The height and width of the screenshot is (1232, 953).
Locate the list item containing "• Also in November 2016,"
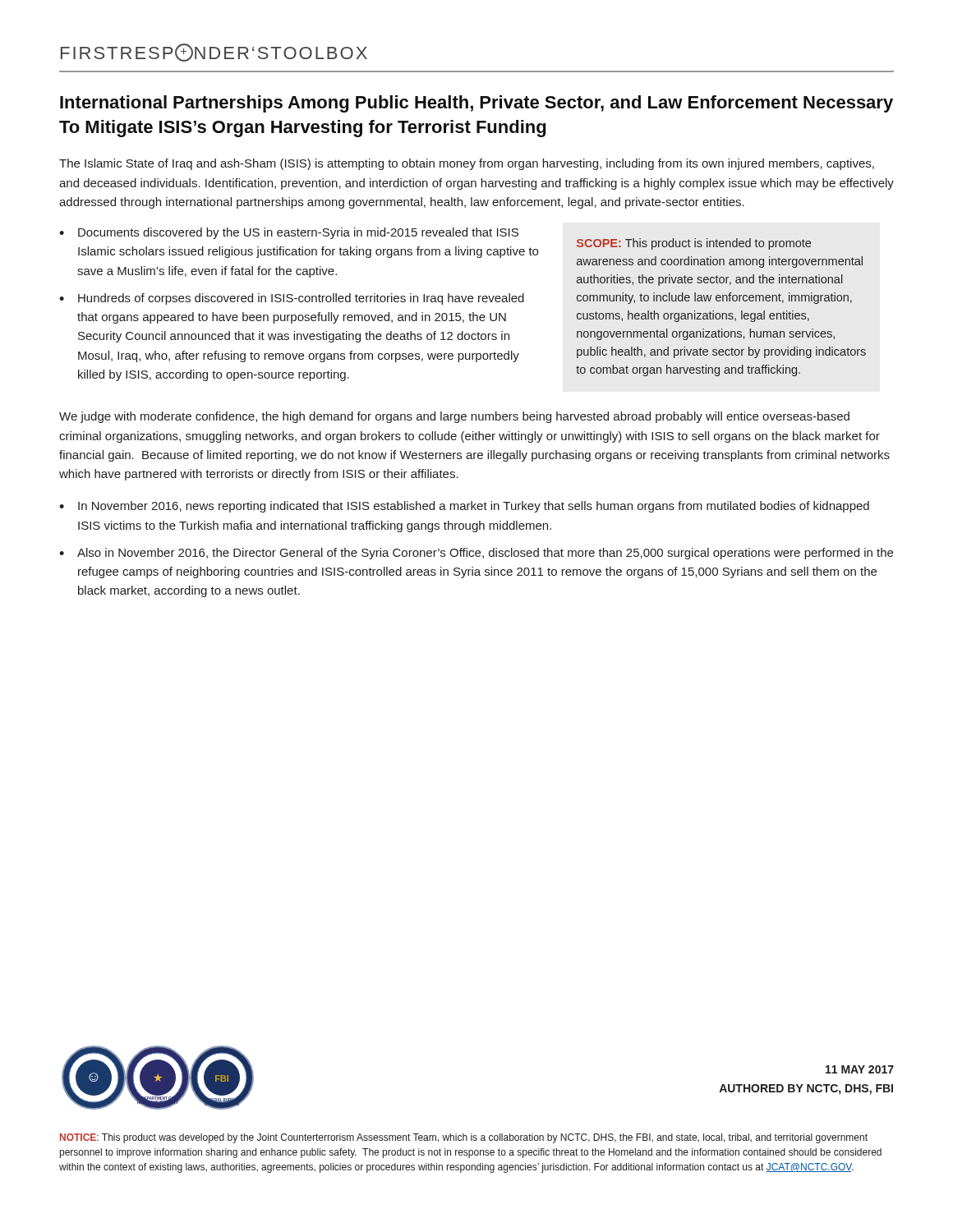click(x=476, y=571)
